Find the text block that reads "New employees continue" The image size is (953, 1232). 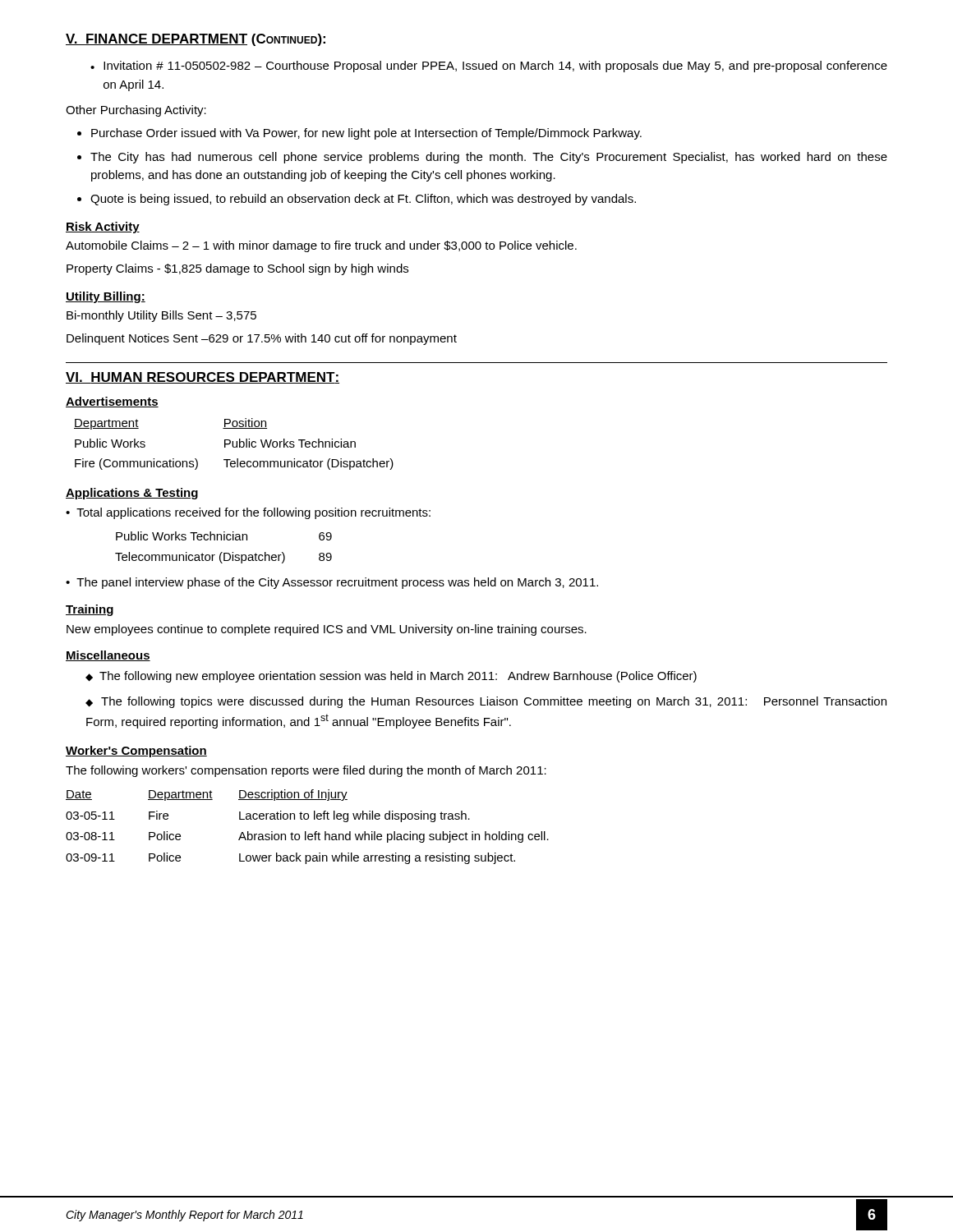click(326, 628)
